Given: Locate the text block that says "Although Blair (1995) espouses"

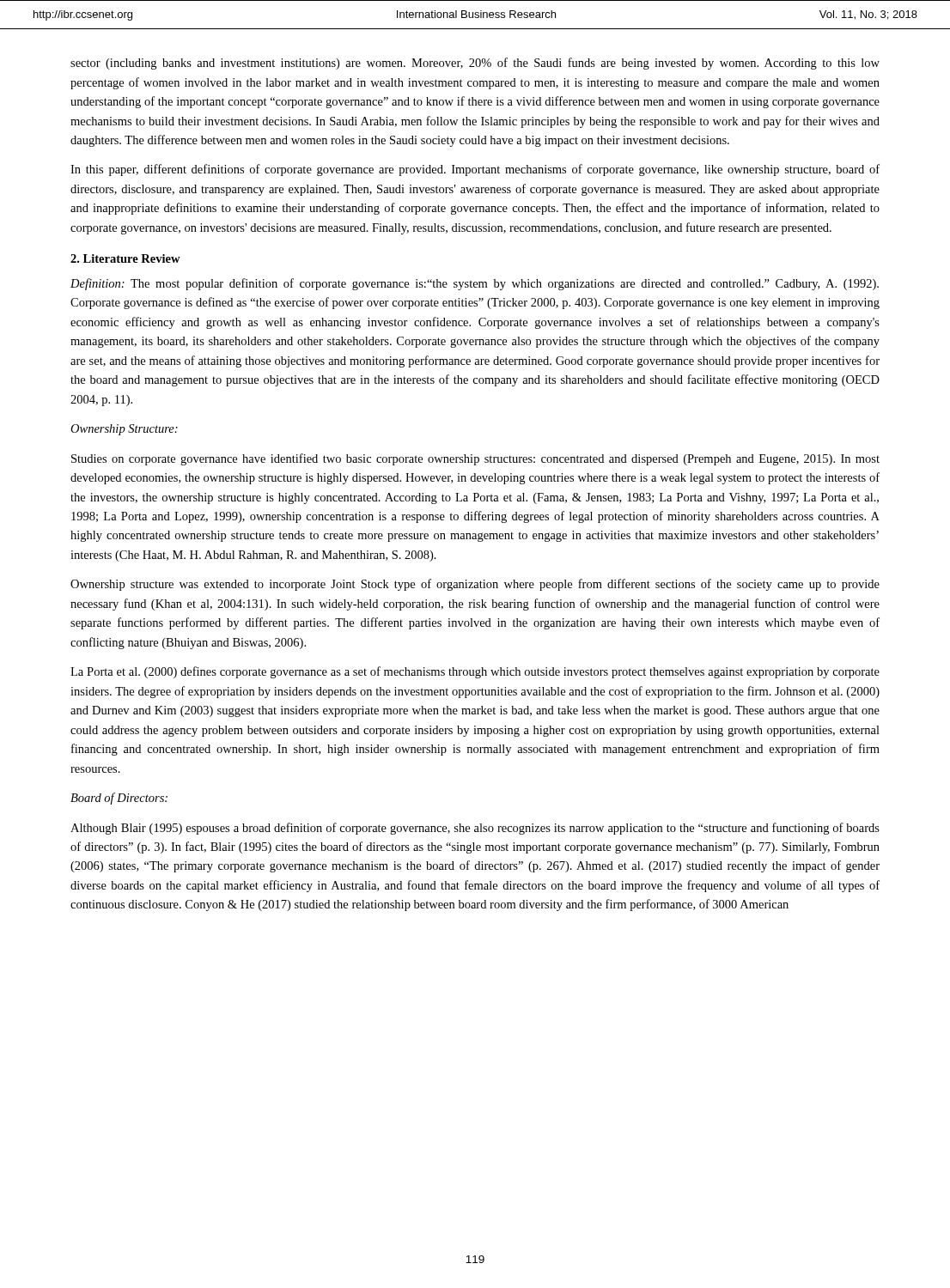Looking at the screenshot, I should pos(475,866).
